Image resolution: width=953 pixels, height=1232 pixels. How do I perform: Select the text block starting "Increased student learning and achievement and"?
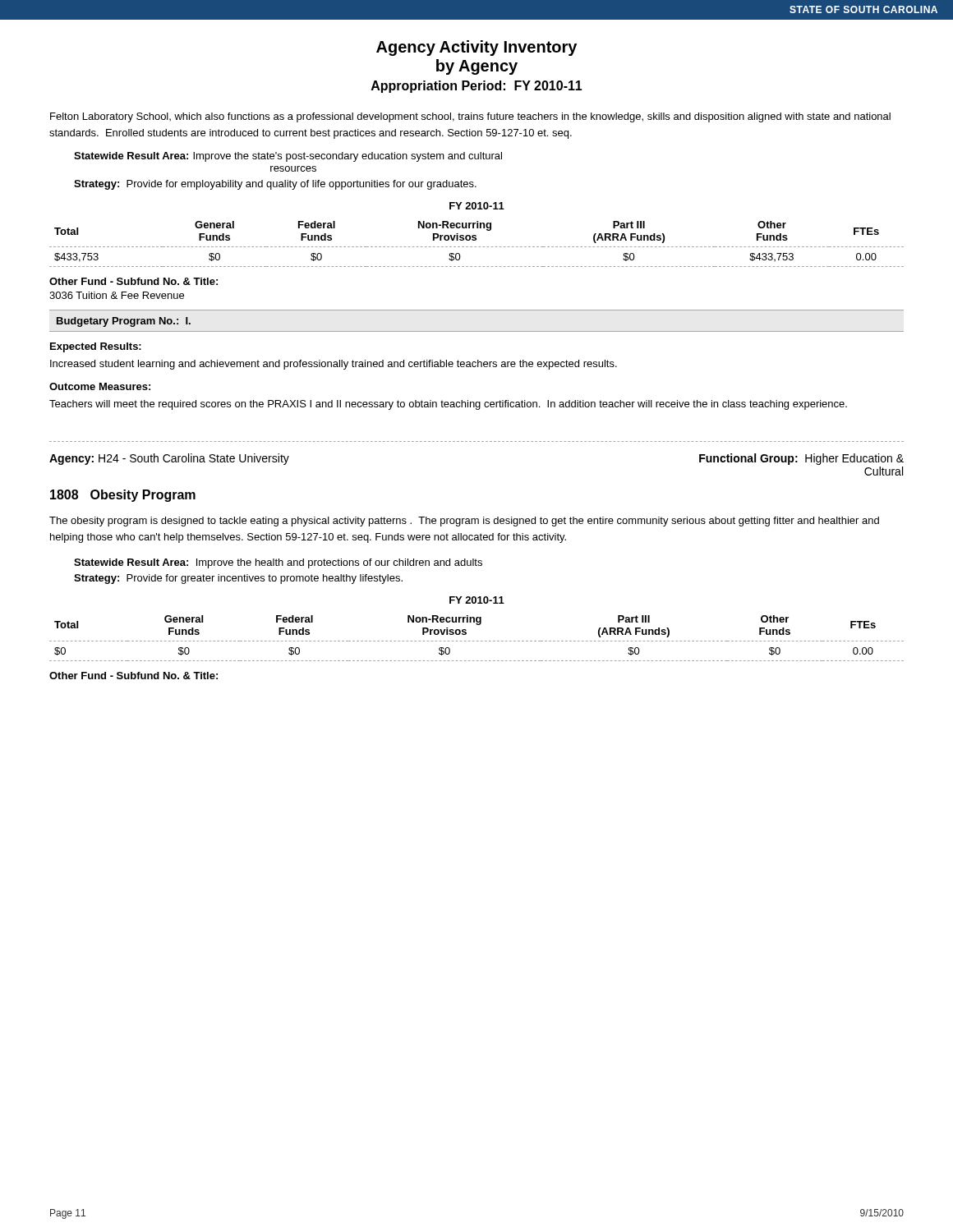(x=333, y=364)
